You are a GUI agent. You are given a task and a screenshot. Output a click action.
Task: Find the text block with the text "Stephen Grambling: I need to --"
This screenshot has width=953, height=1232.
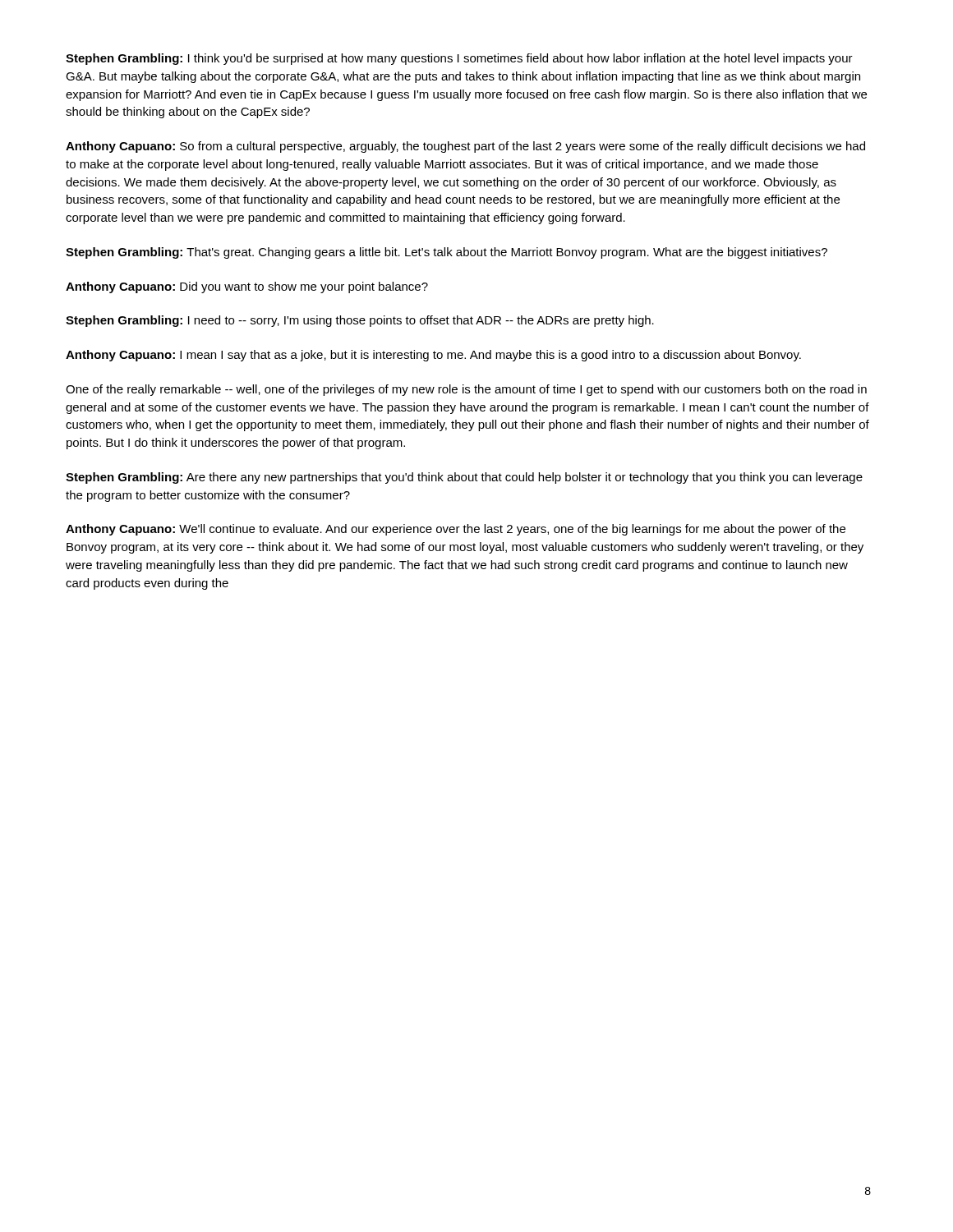pyautogui.click(x=360, y=320)
